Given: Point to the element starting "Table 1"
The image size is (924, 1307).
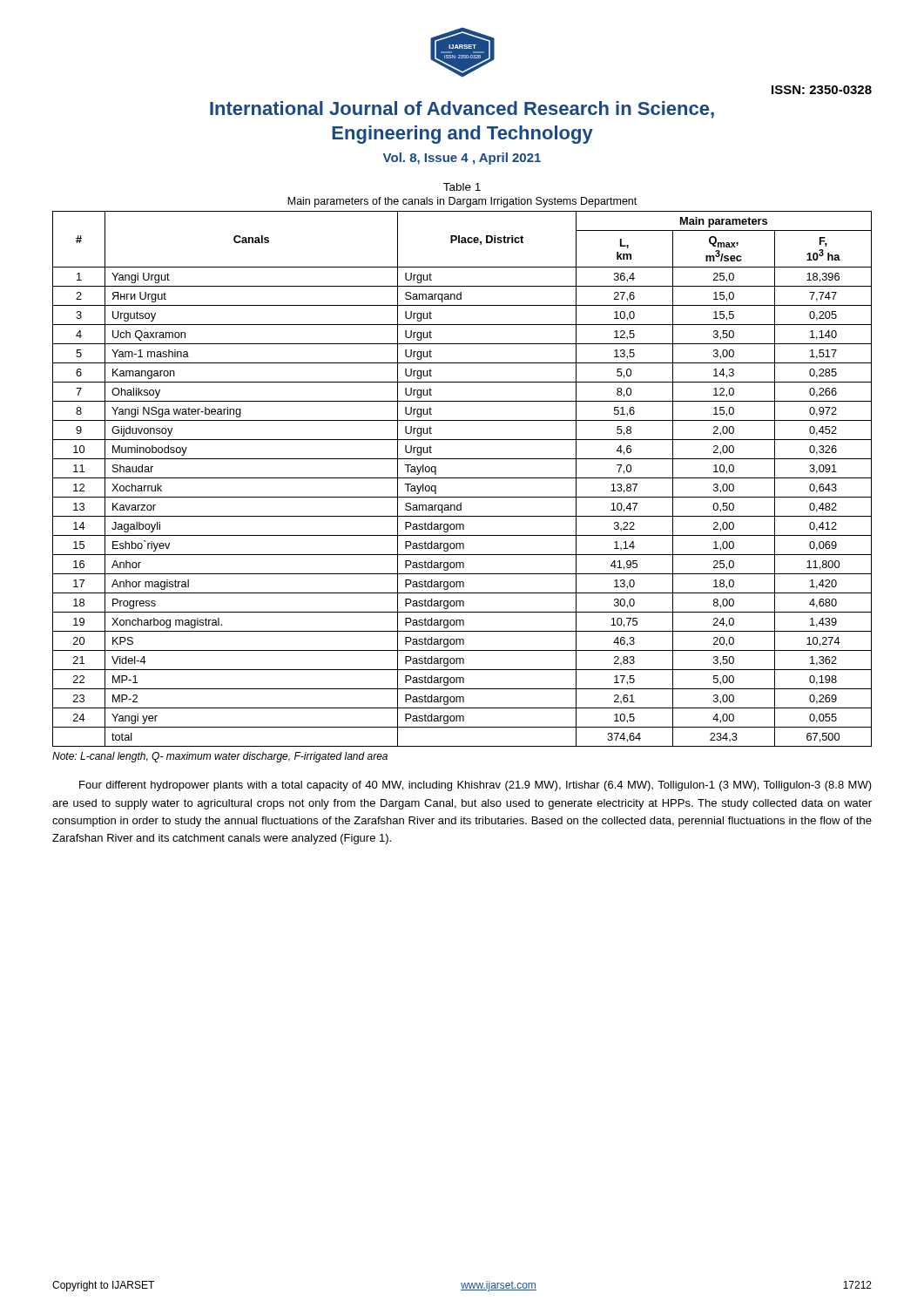Looking at the screenshot, I should click(x=462, y=187).
